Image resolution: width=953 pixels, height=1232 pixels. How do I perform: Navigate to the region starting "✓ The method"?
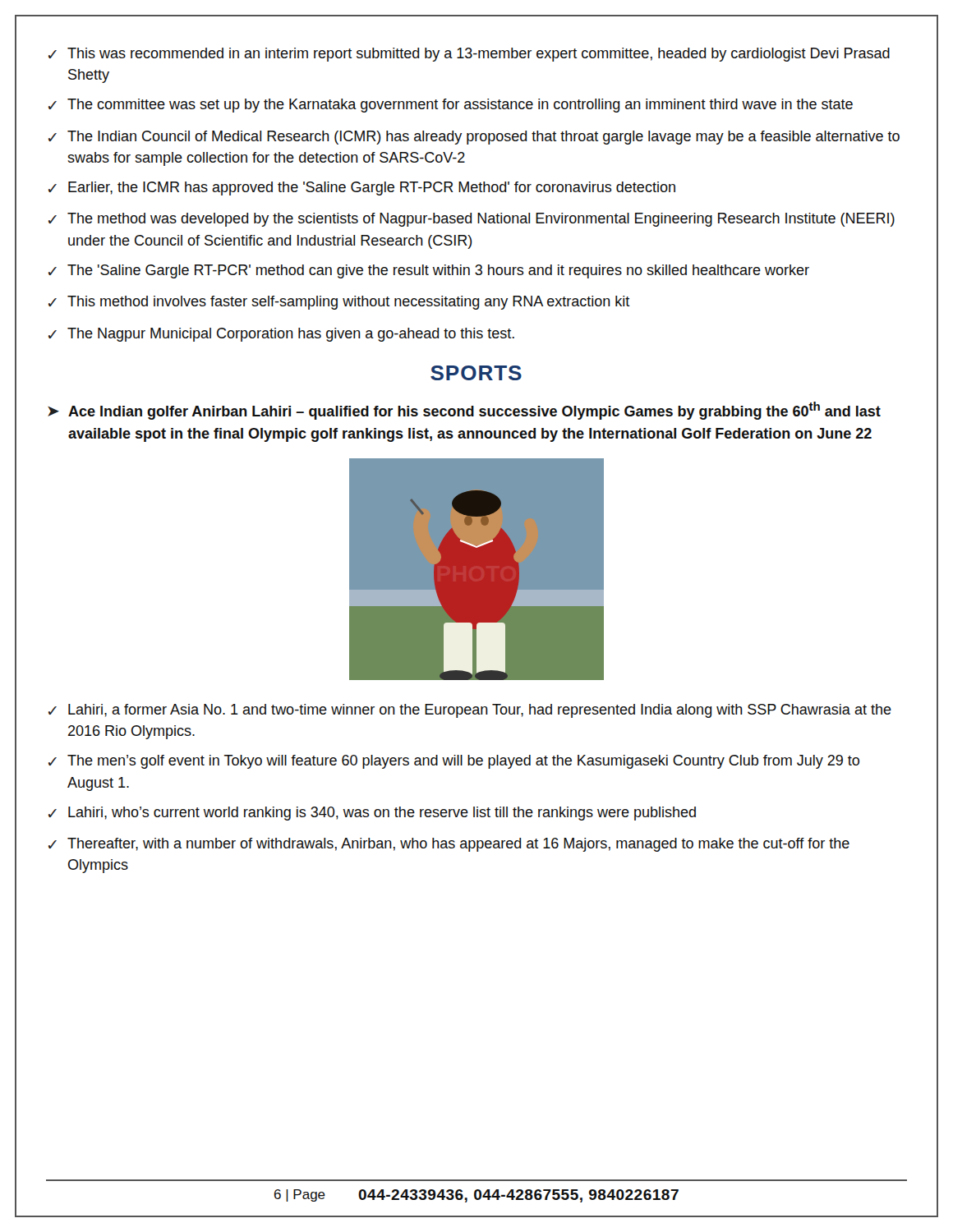[x=476, y=230]
